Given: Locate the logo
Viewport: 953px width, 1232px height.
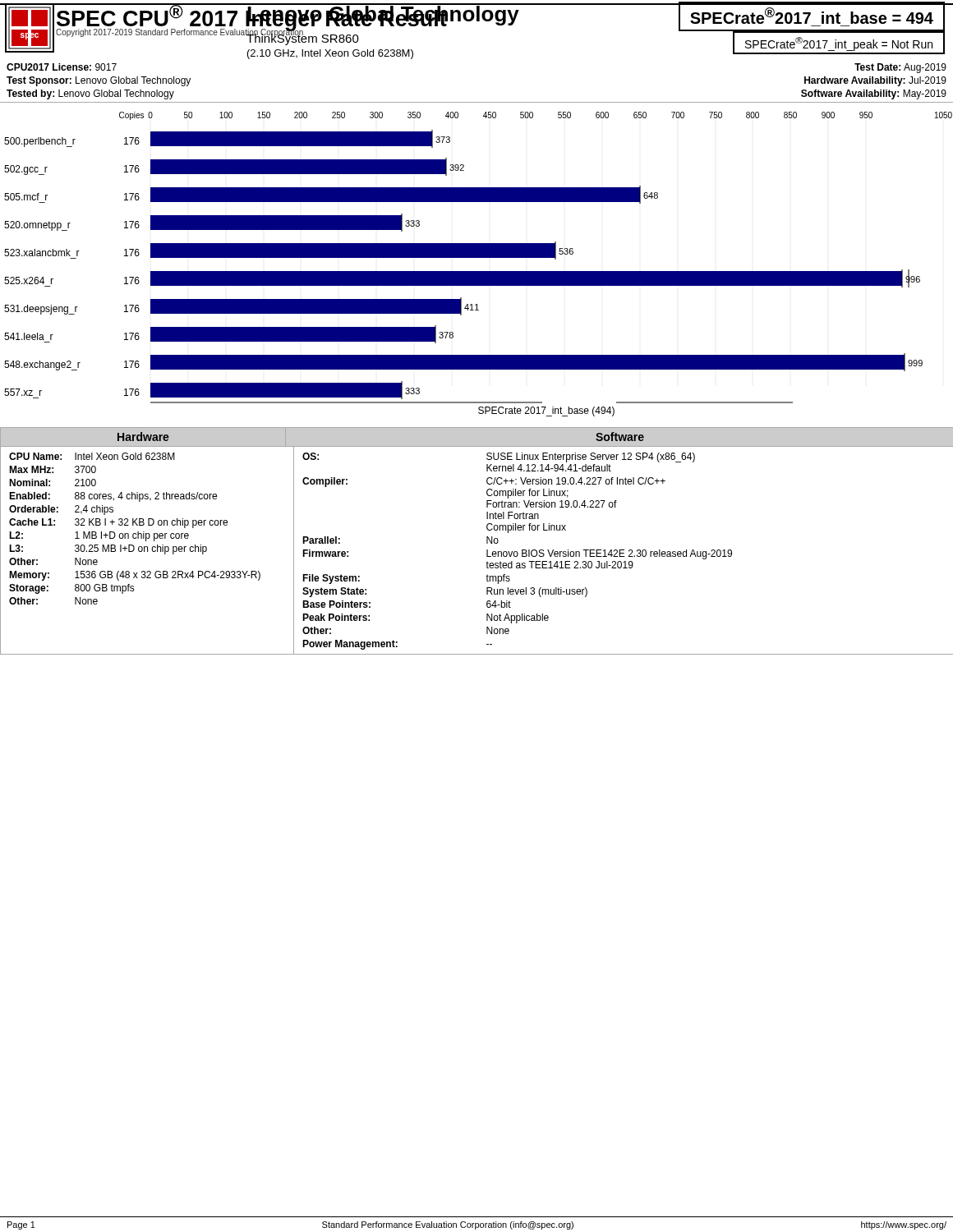Looking at the screenshot, I should tap(30, 28).
